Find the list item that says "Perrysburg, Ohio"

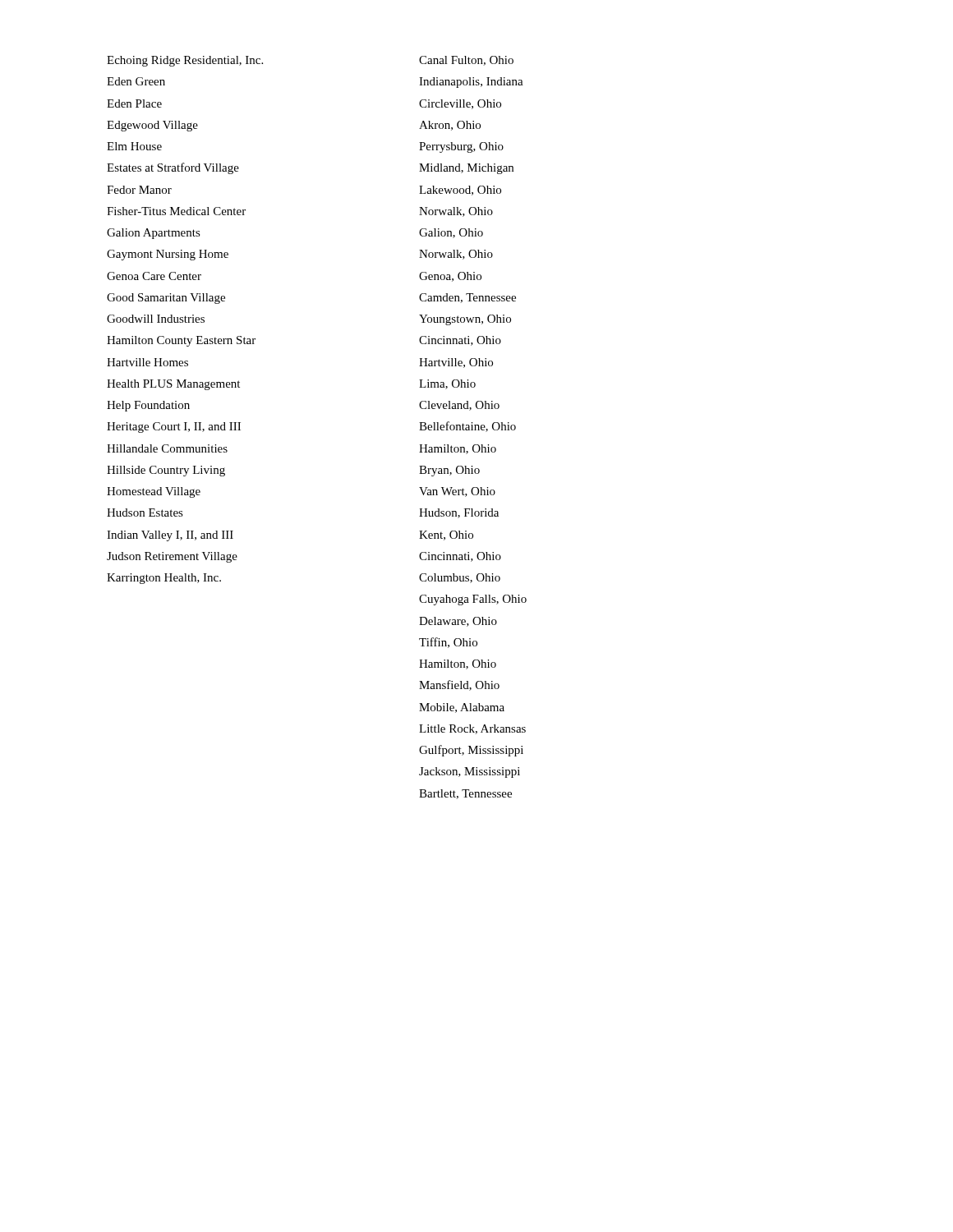461,146
